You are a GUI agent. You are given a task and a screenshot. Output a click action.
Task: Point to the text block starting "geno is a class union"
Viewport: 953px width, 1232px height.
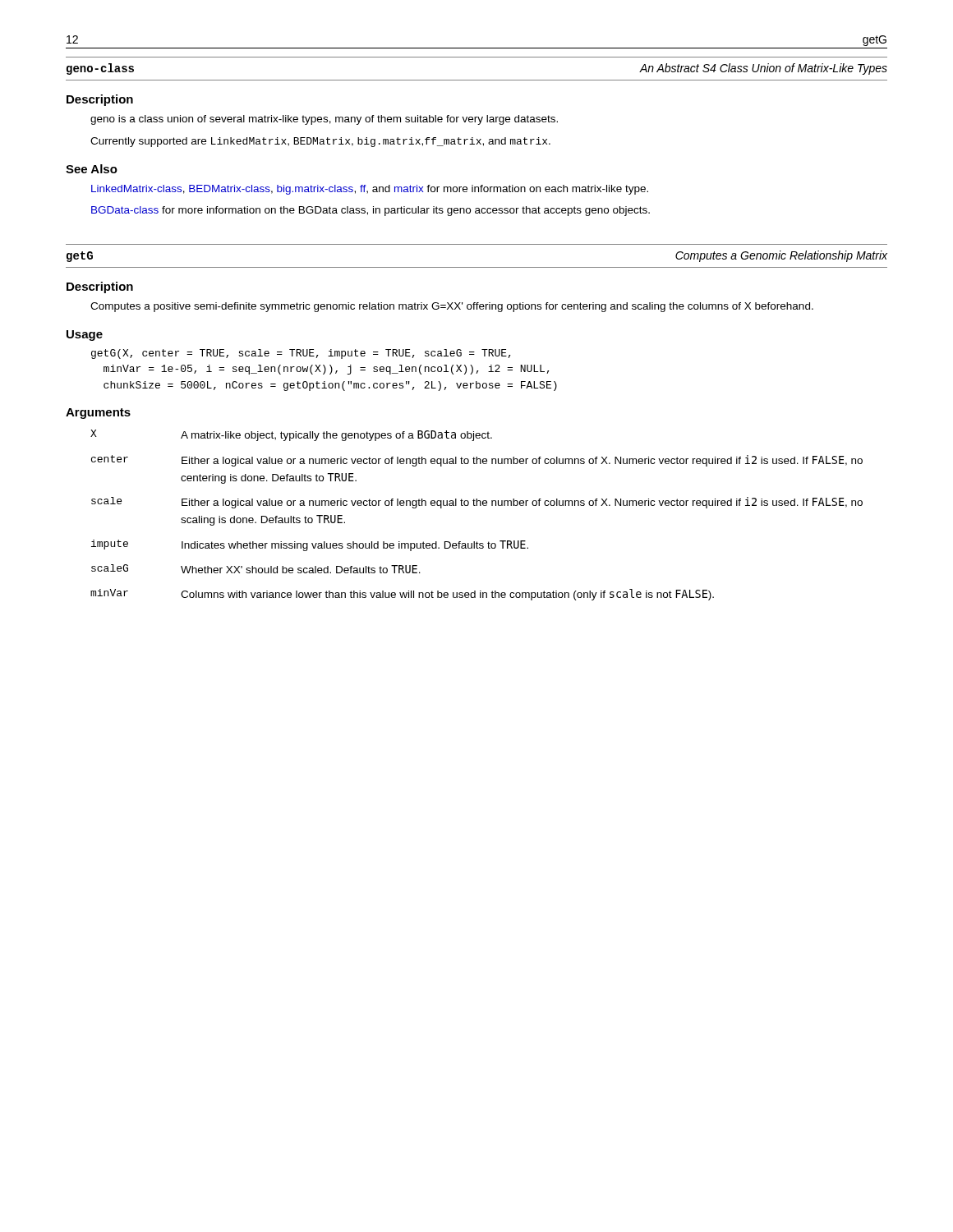point(325,119)
